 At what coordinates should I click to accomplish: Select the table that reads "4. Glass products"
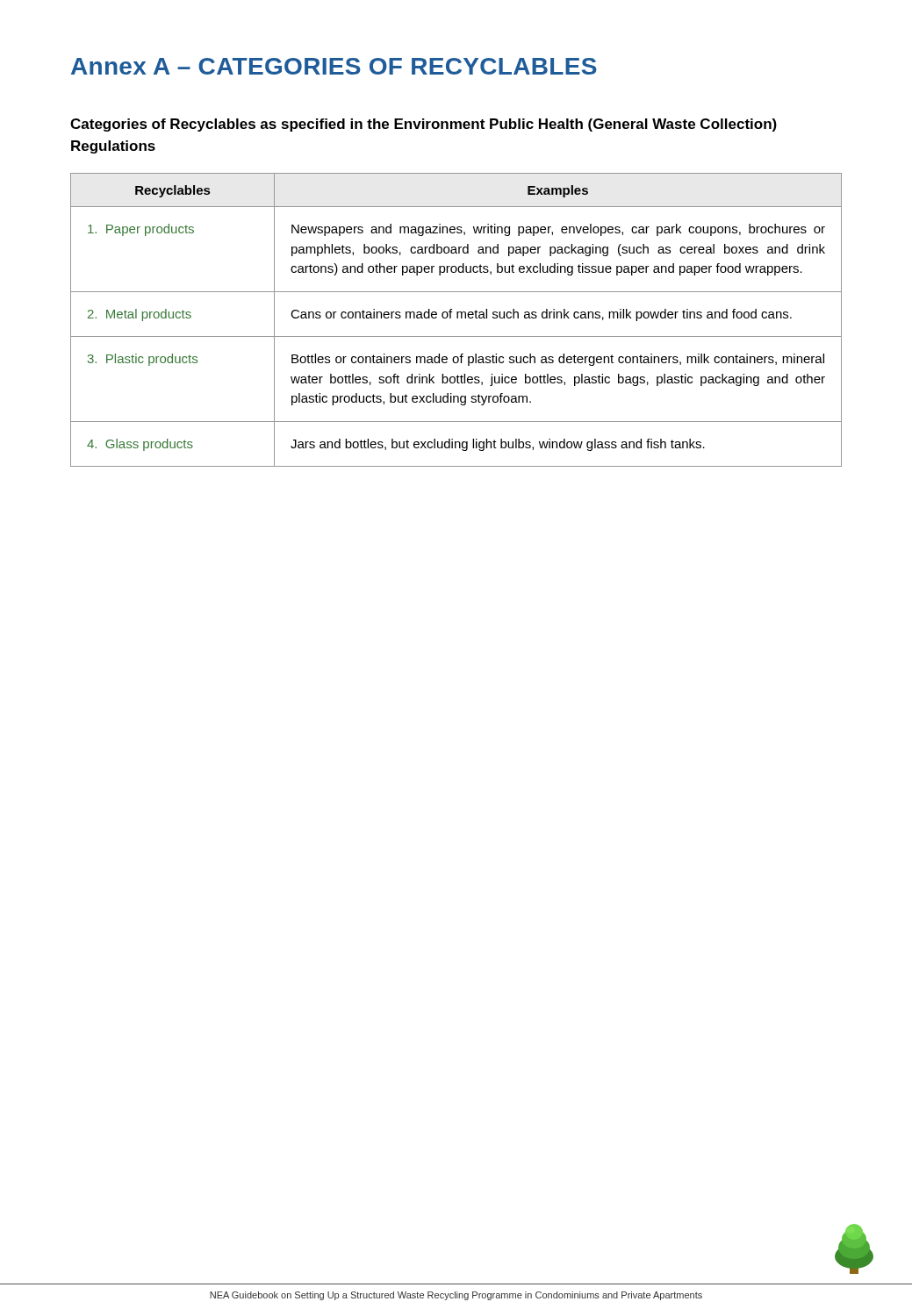coord(456,320)
